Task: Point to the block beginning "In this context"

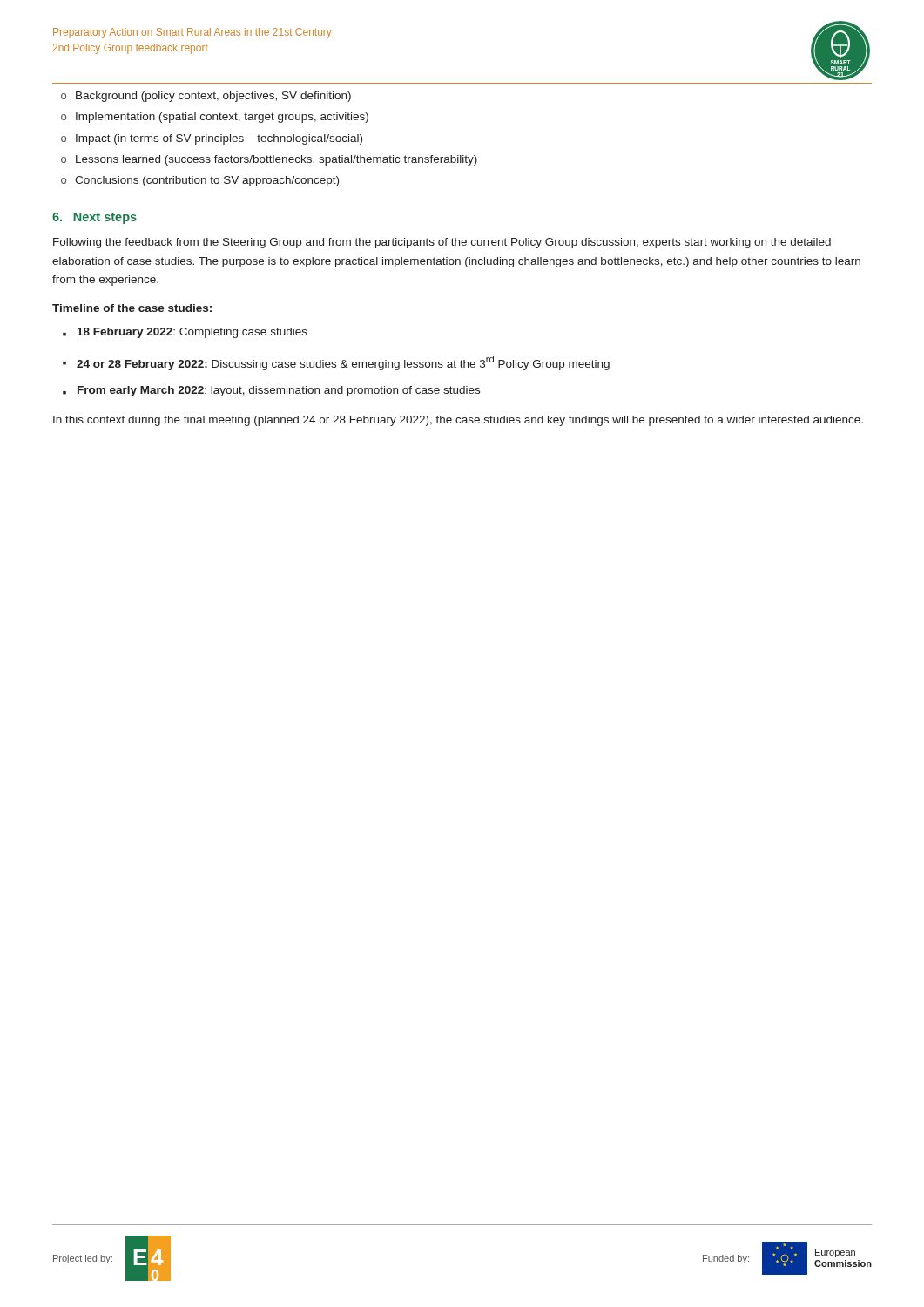Action: point(458,420)
